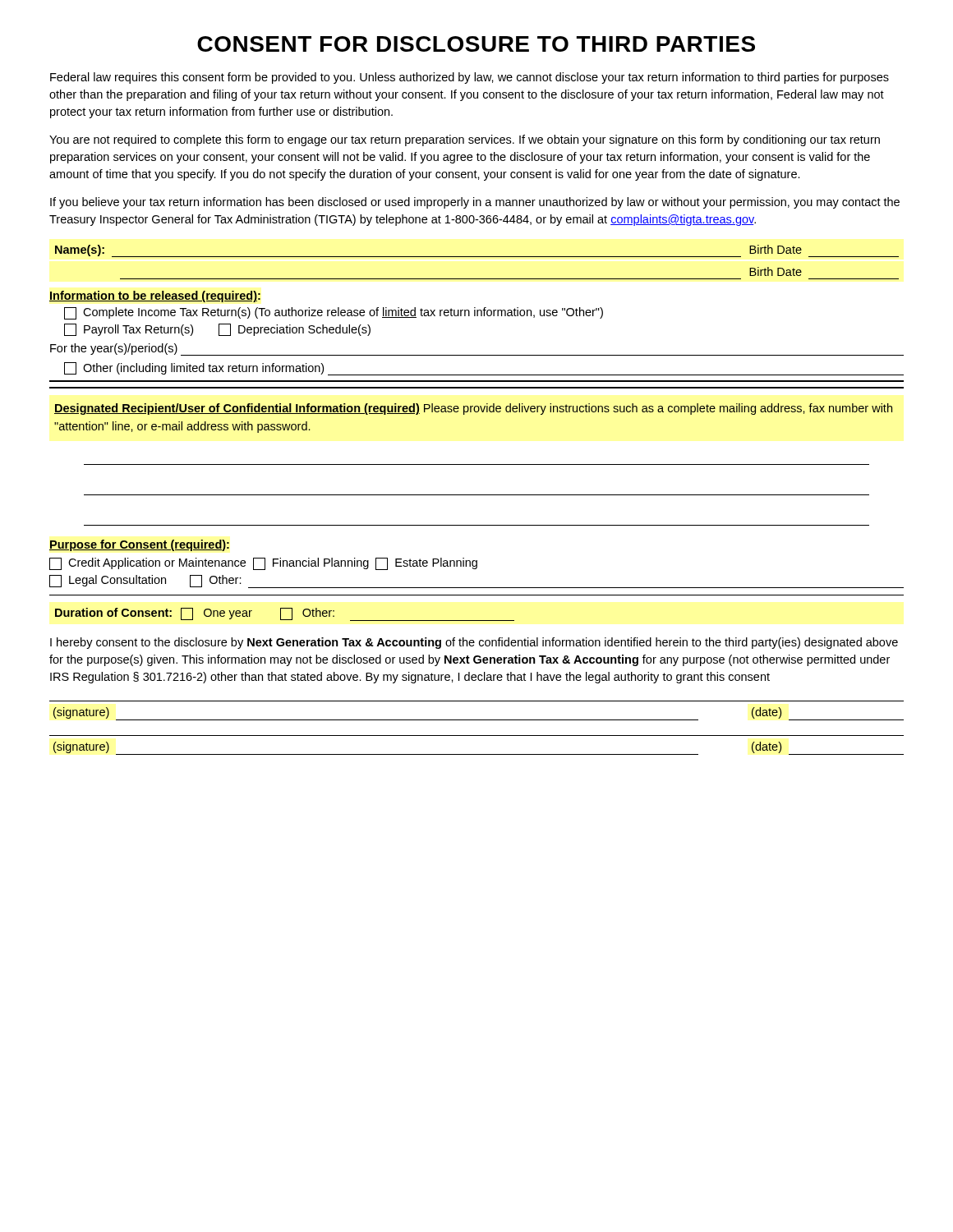
Task: Navigate to the text starting "For the year(s)/period(s)"
Action: point(476,348)
